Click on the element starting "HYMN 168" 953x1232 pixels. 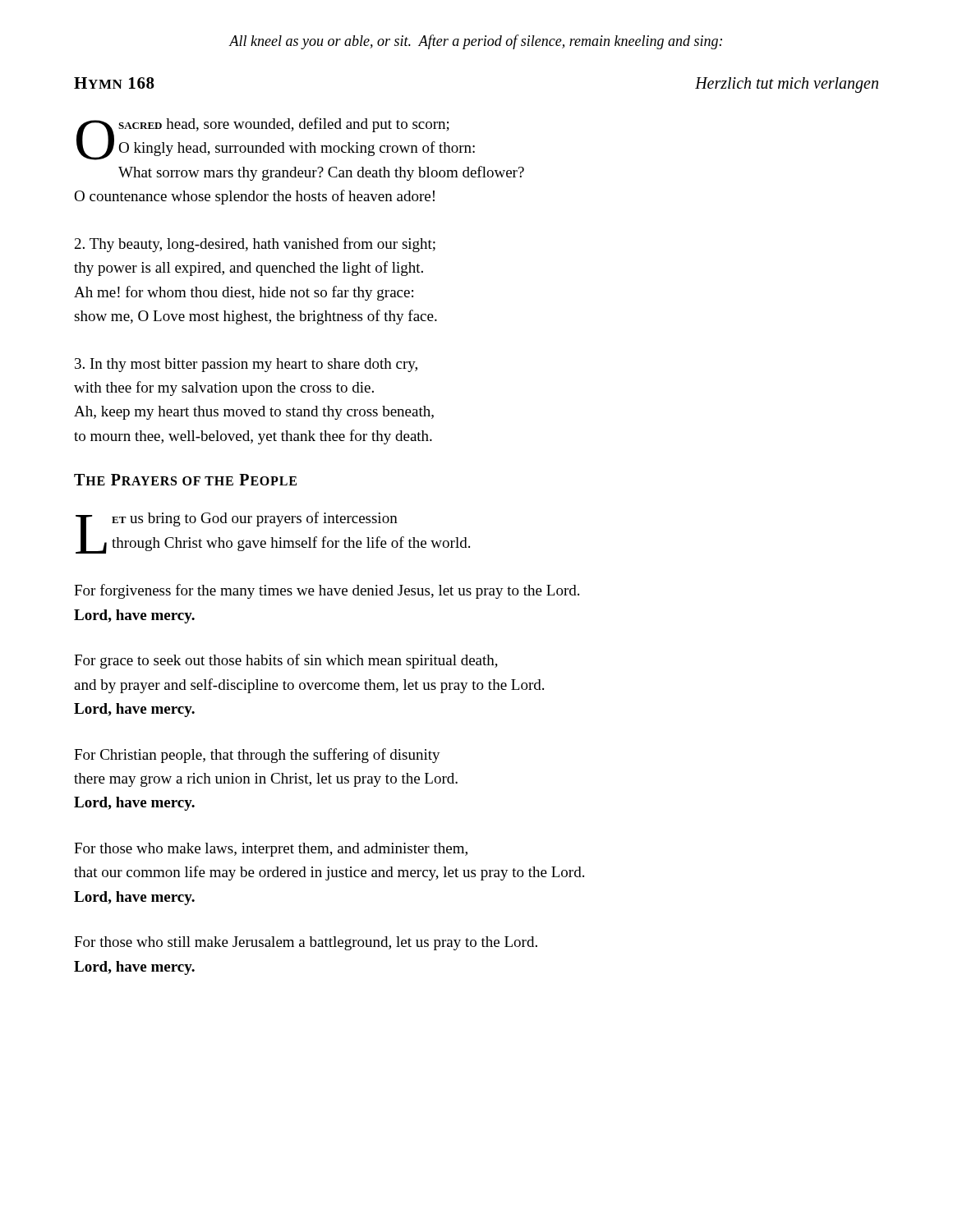click(x=115, y=83)
